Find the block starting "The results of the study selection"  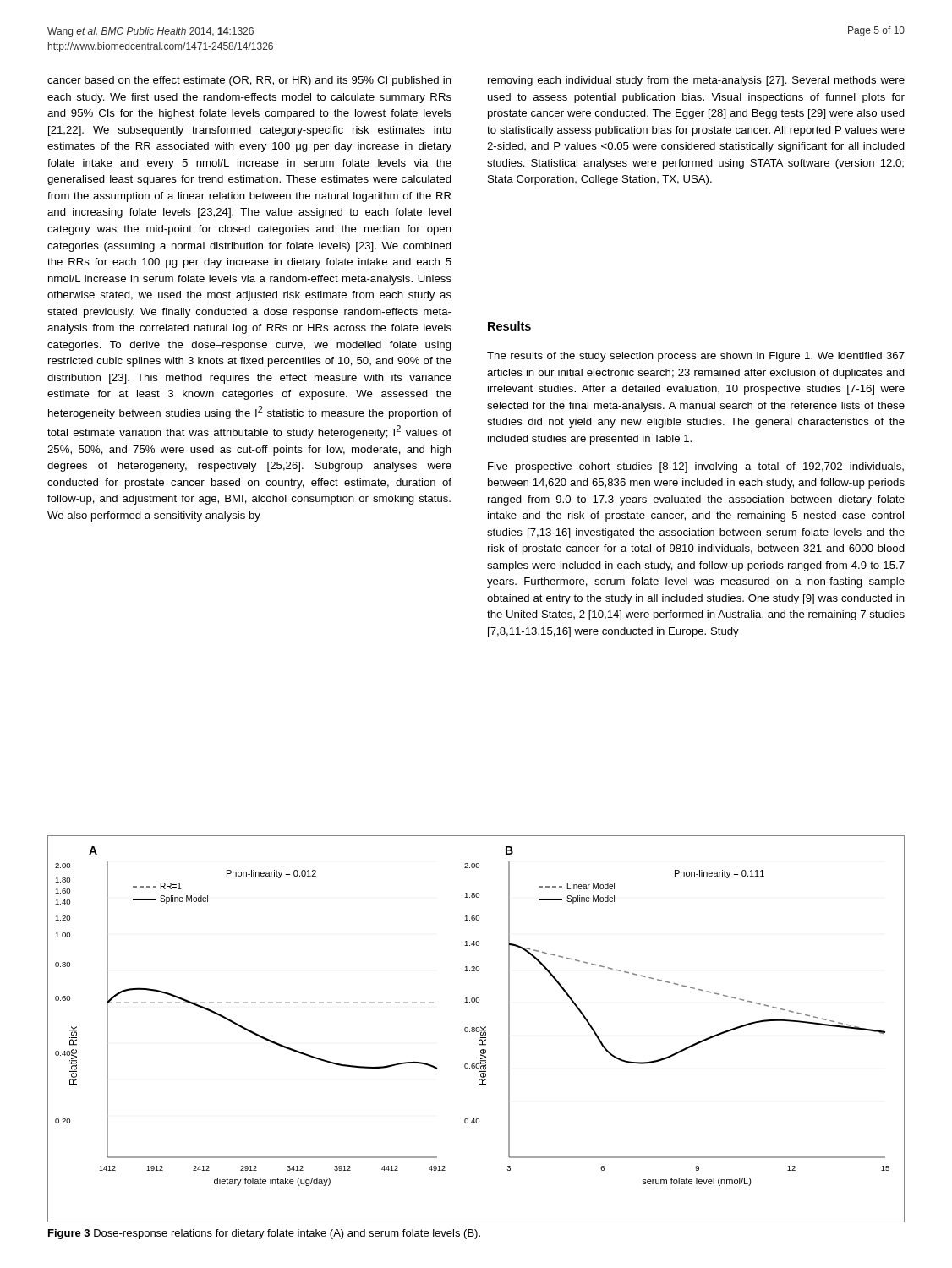pyautogui.click(x=696, y=494)
